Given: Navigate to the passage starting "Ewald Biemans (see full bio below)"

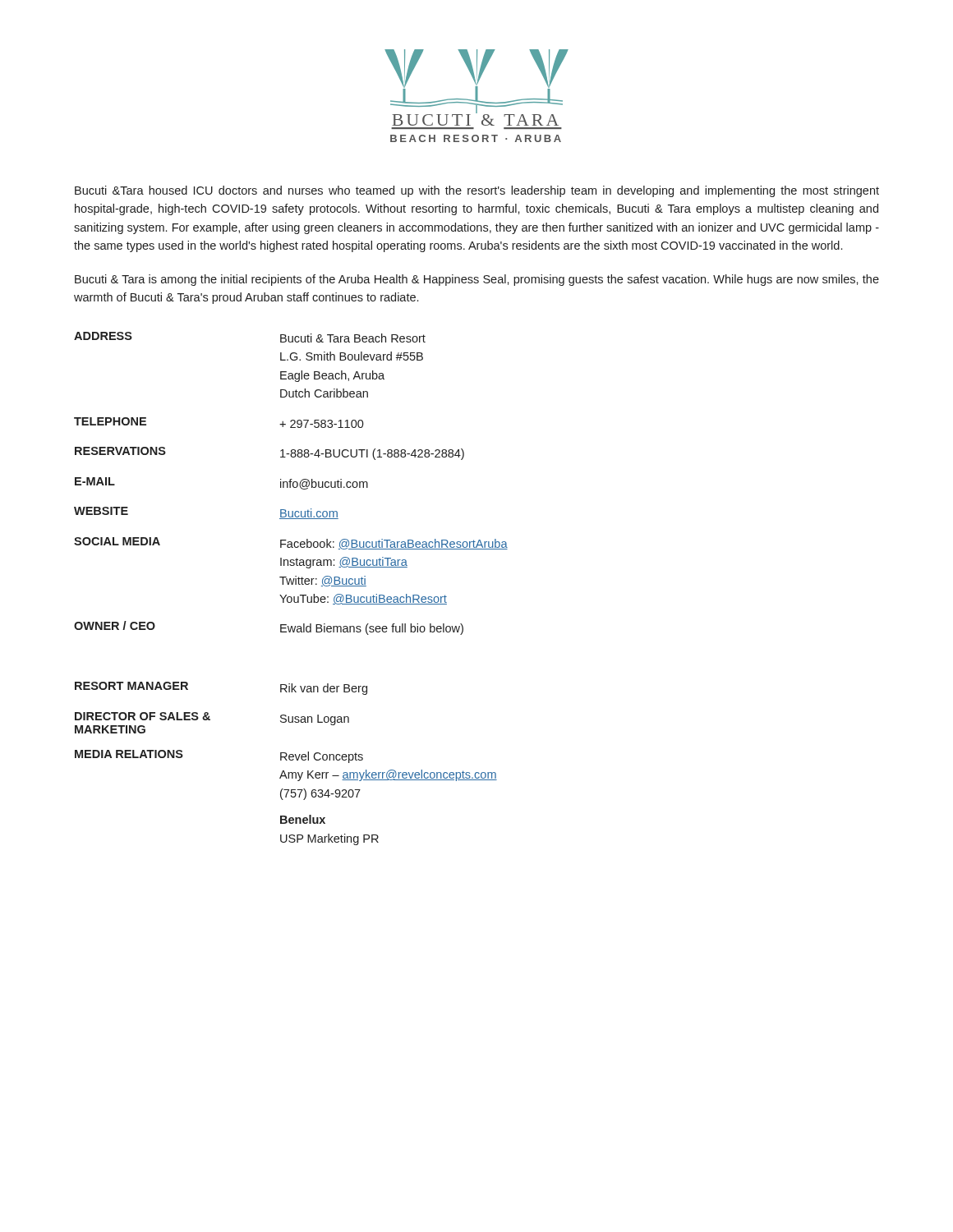Looking at the screenshot, I should [x=372, y=629].
